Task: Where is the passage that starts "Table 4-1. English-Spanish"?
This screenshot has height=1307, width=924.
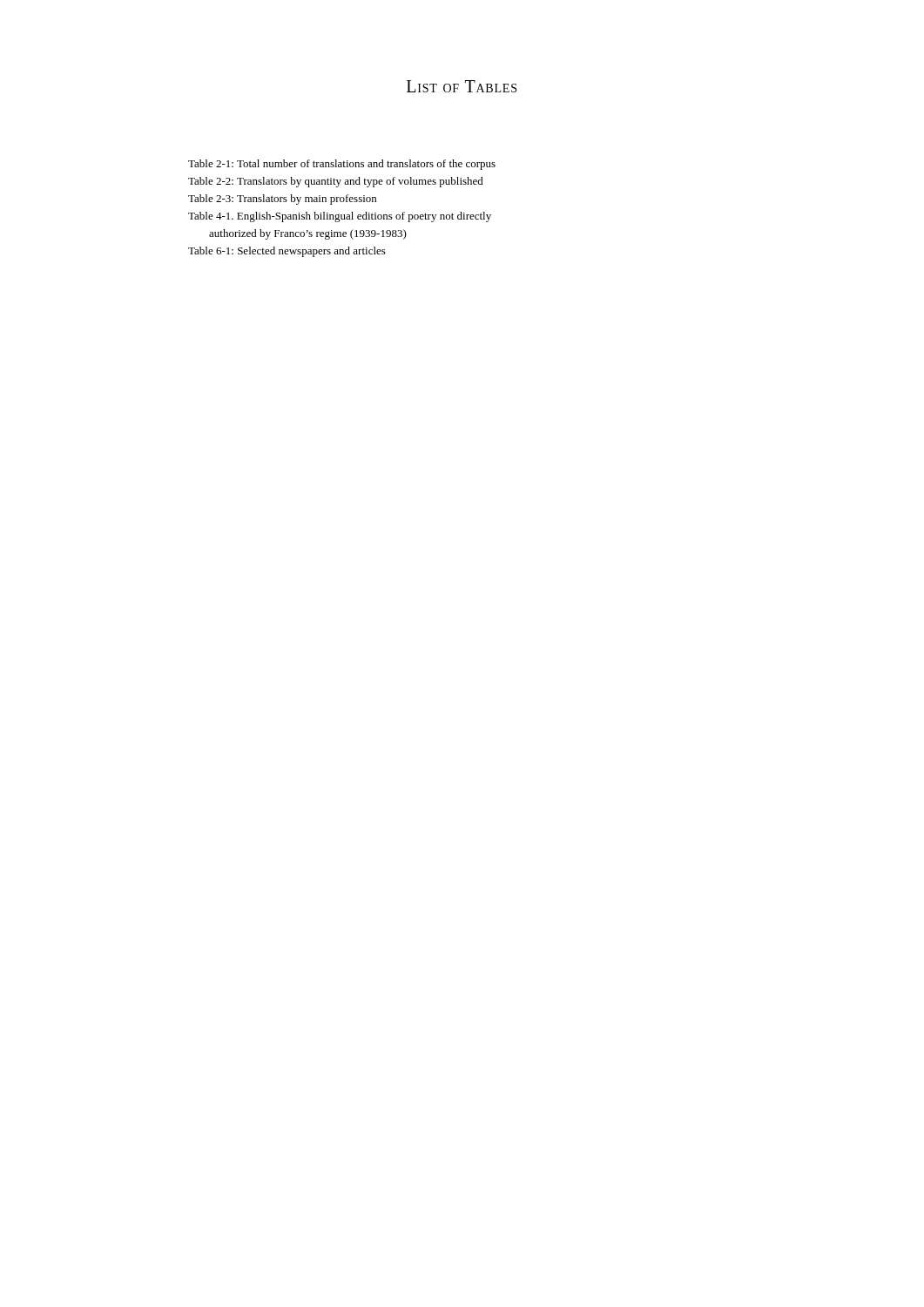Action: click(340, 226)
